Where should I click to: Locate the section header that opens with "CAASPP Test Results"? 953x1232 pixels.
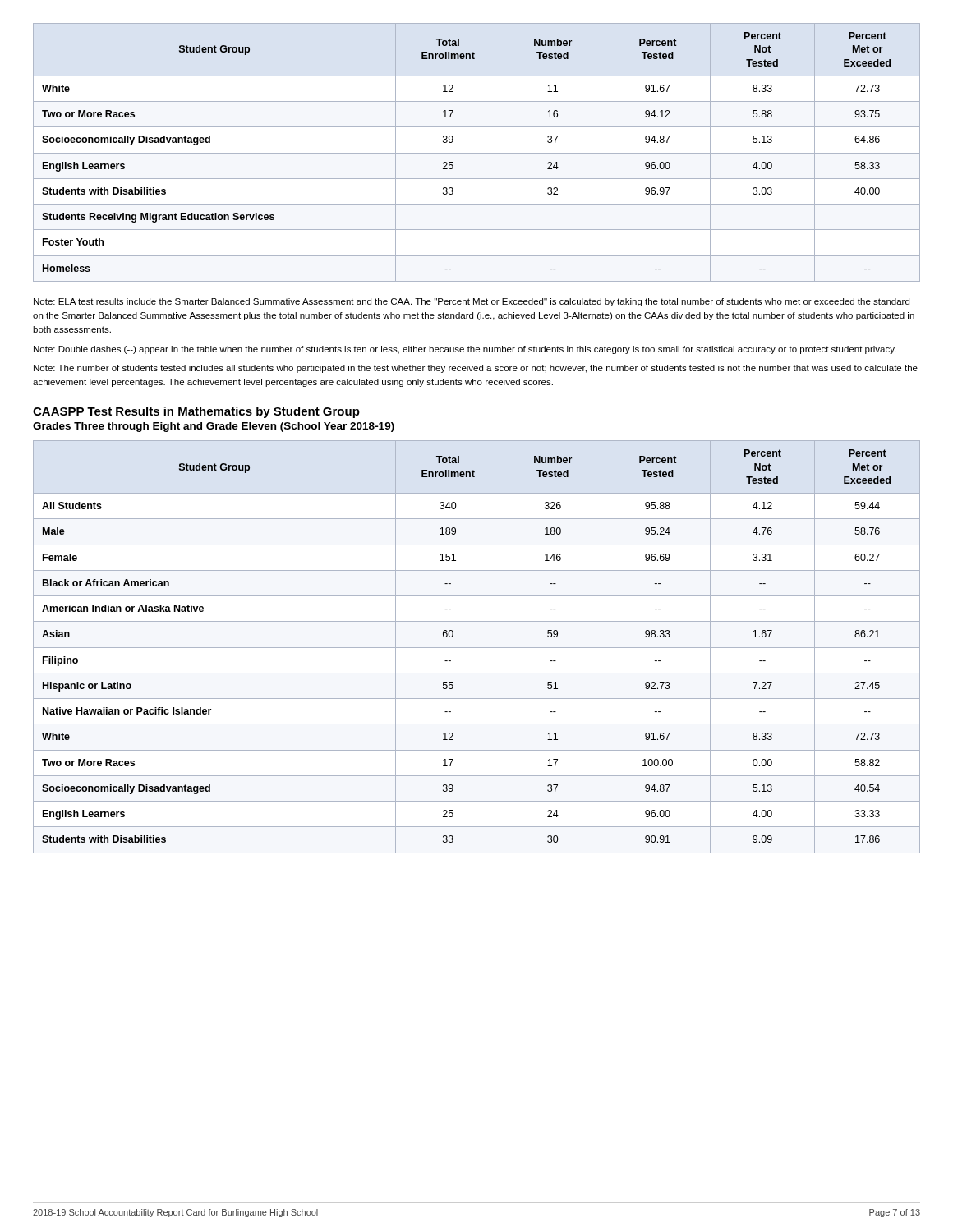click(x=196, y=412)
